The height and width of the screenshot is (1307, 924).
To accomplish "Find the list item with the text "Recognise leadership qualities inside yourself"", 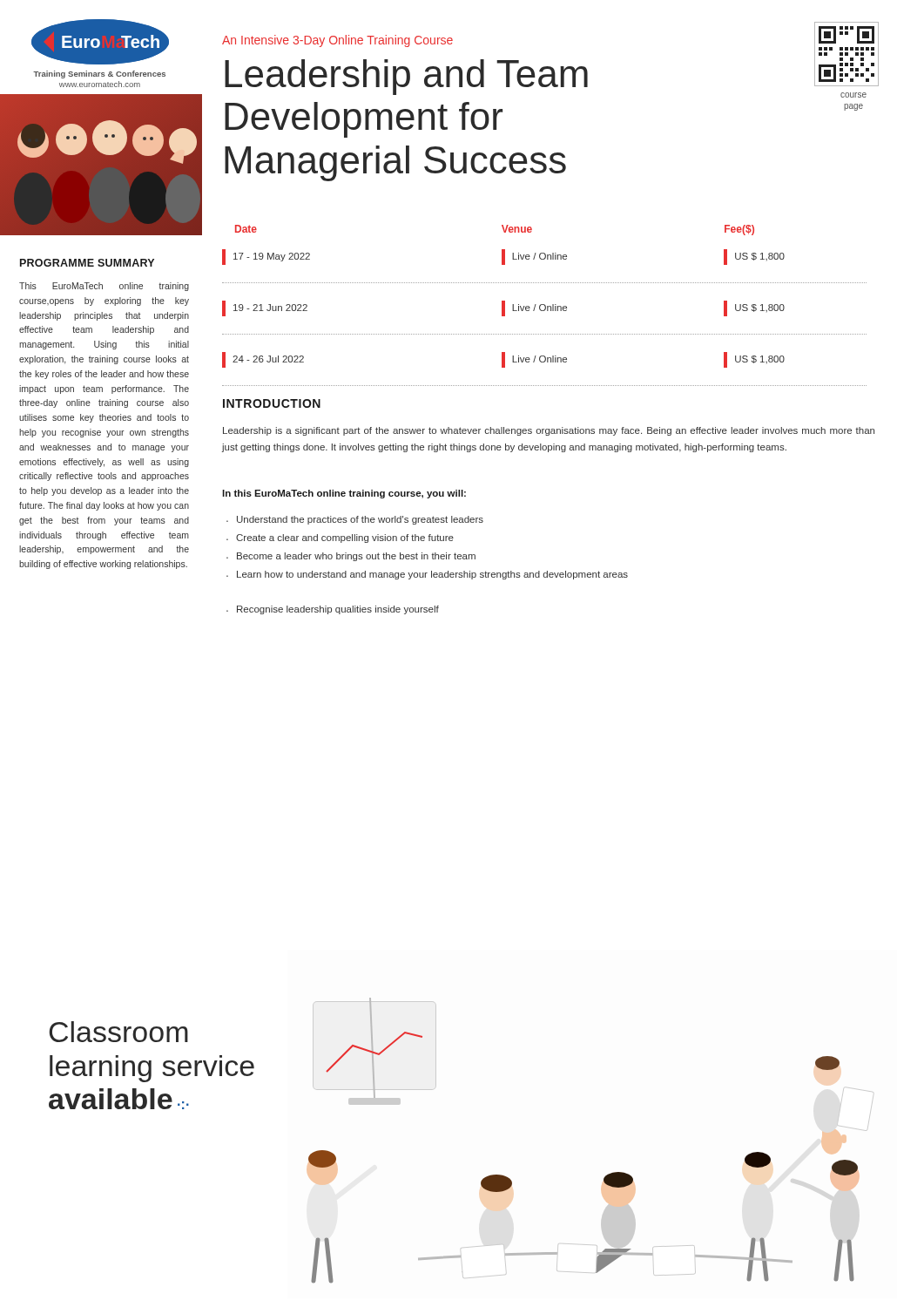I will tap(333, 610).
